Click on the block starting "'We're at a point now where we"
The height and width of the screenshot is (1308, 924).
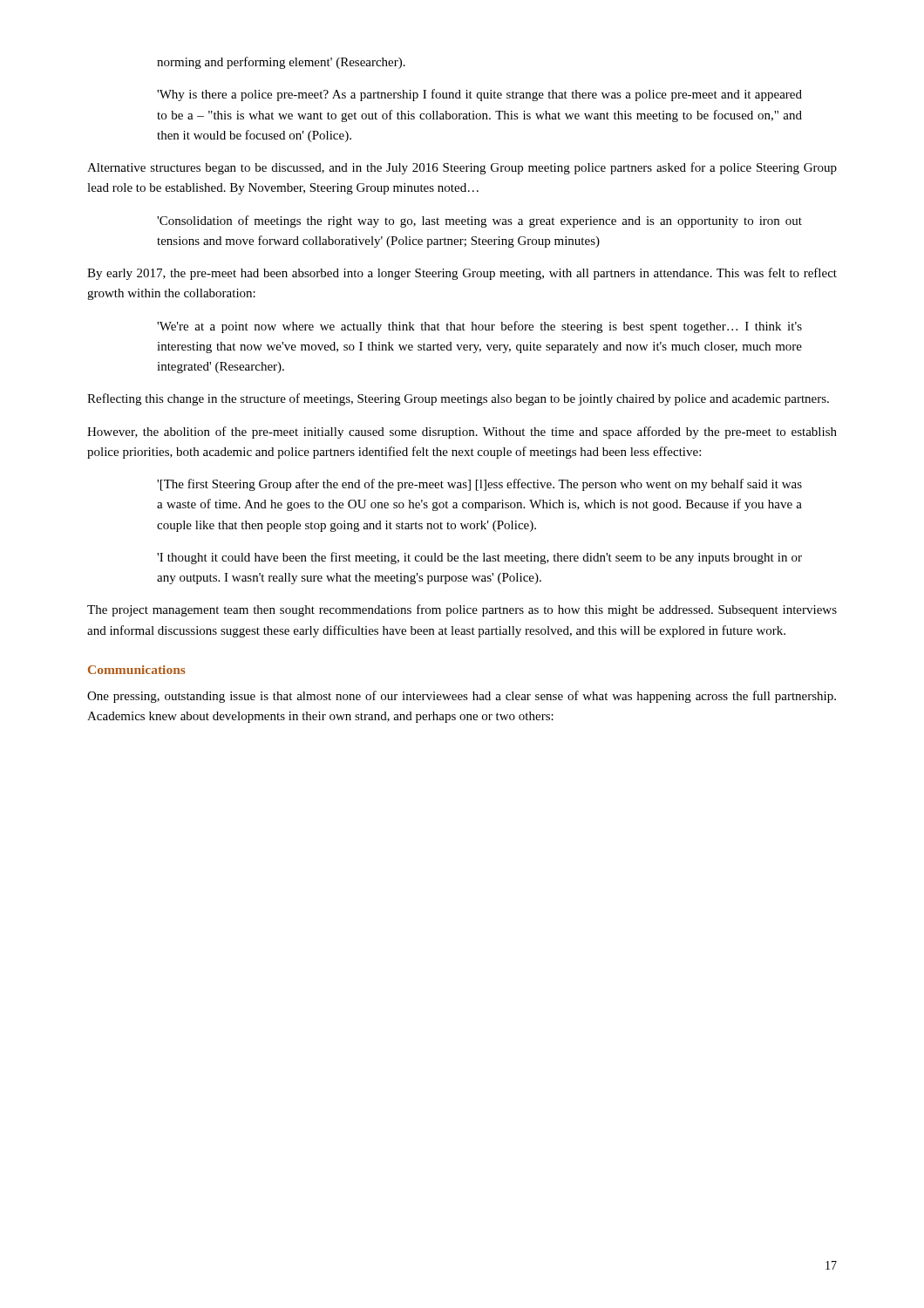(x=479, y=346)
